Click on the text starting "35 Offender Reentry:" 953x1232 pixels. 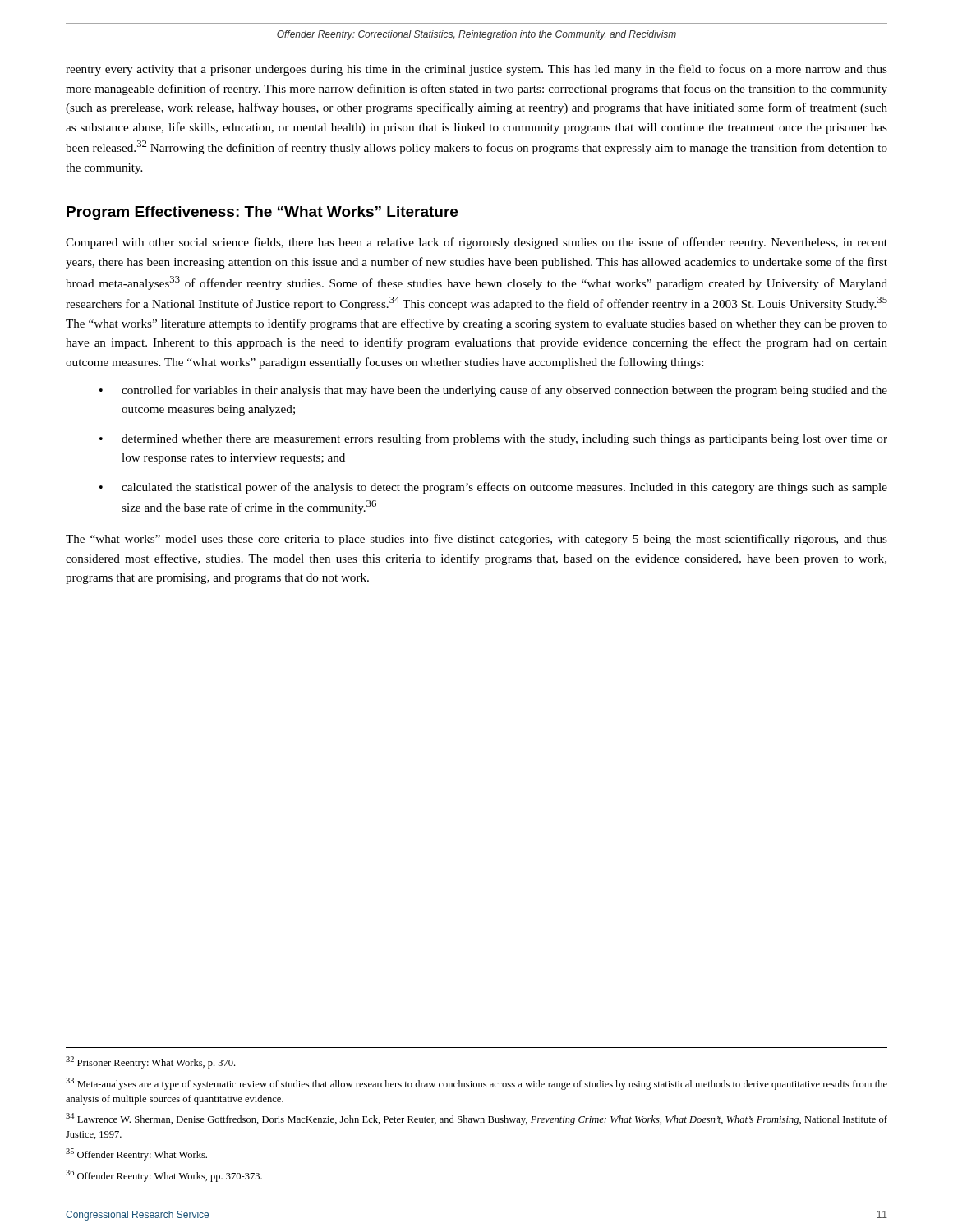pyautogui.click(x=137, y=1154)
